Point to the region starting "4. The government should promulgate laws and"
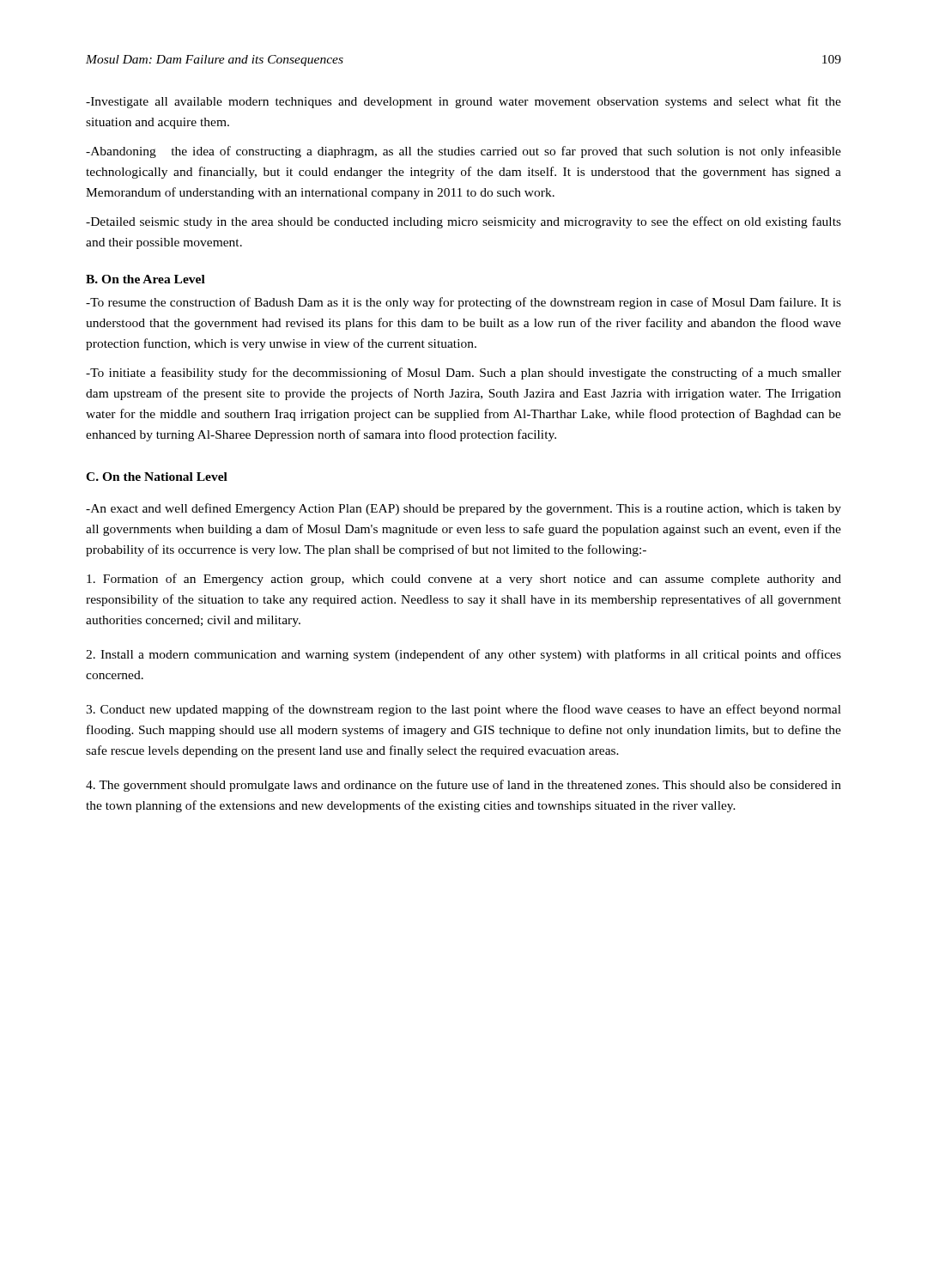 pyautogui.click(x=464, y=795)
